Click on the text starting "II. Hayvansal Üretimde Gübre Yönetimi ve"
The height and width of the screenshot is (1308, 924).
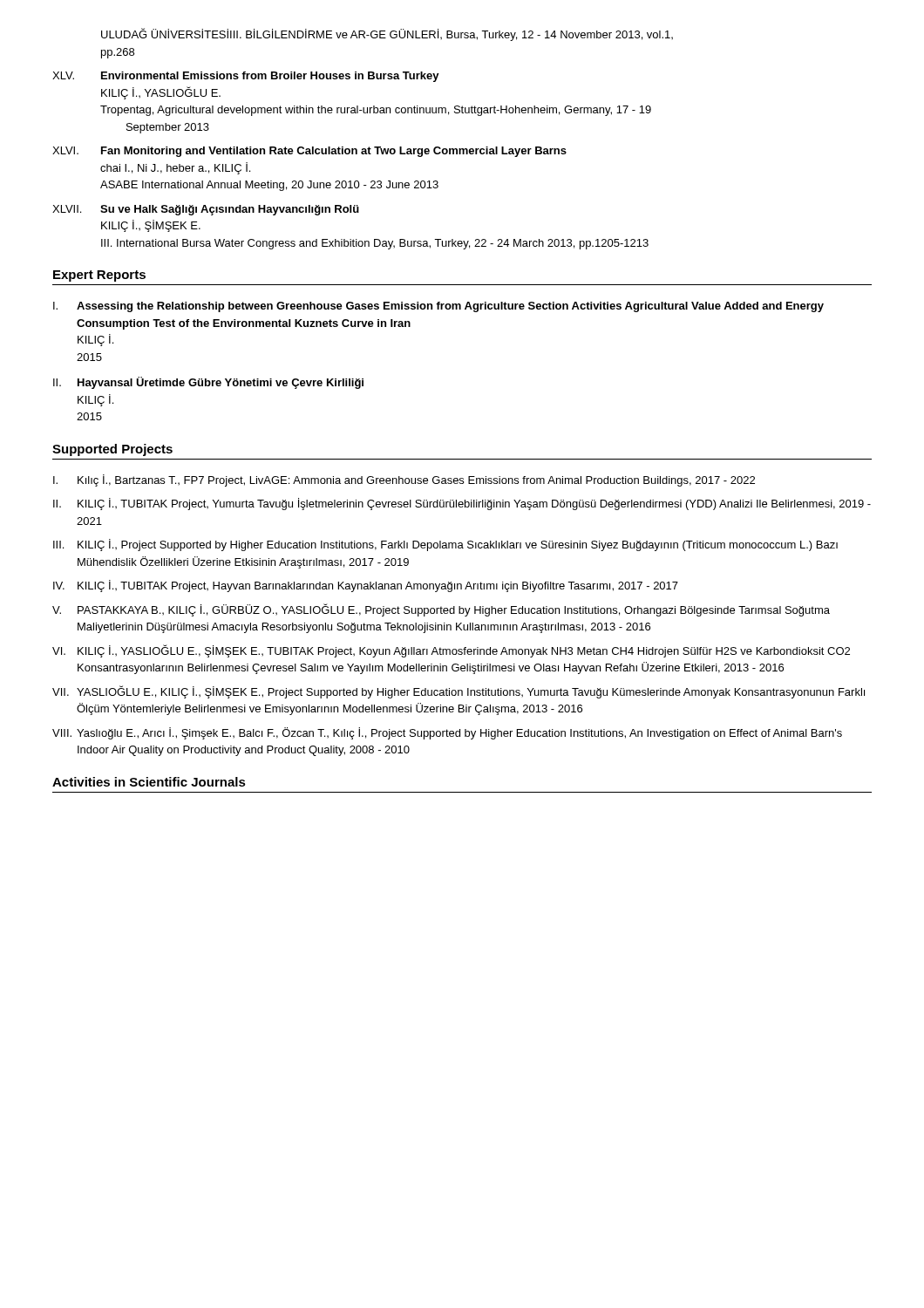[208, 383]
